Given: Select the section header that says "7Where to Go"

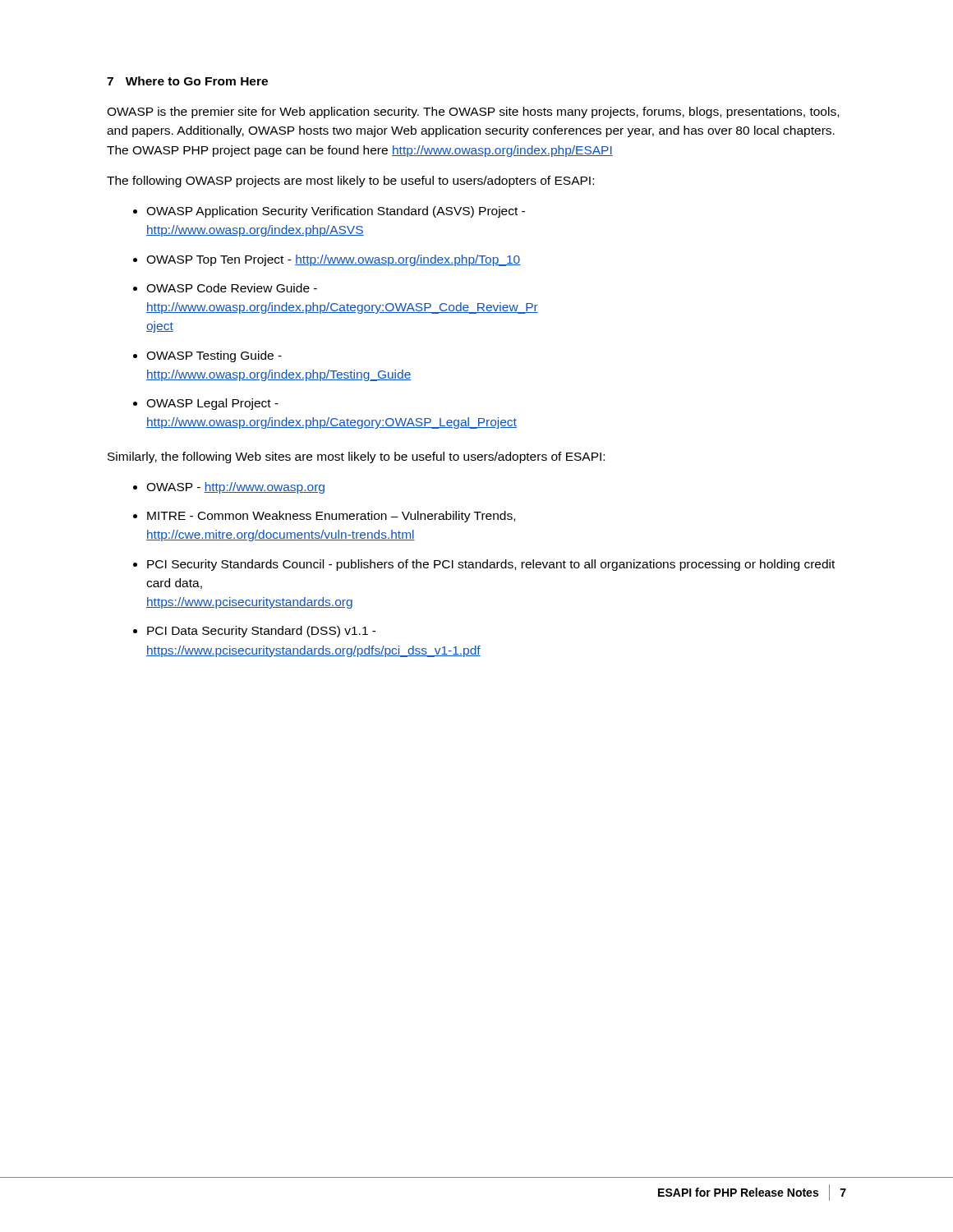Looking at the screenshot, I should click(x=188, y=81).
